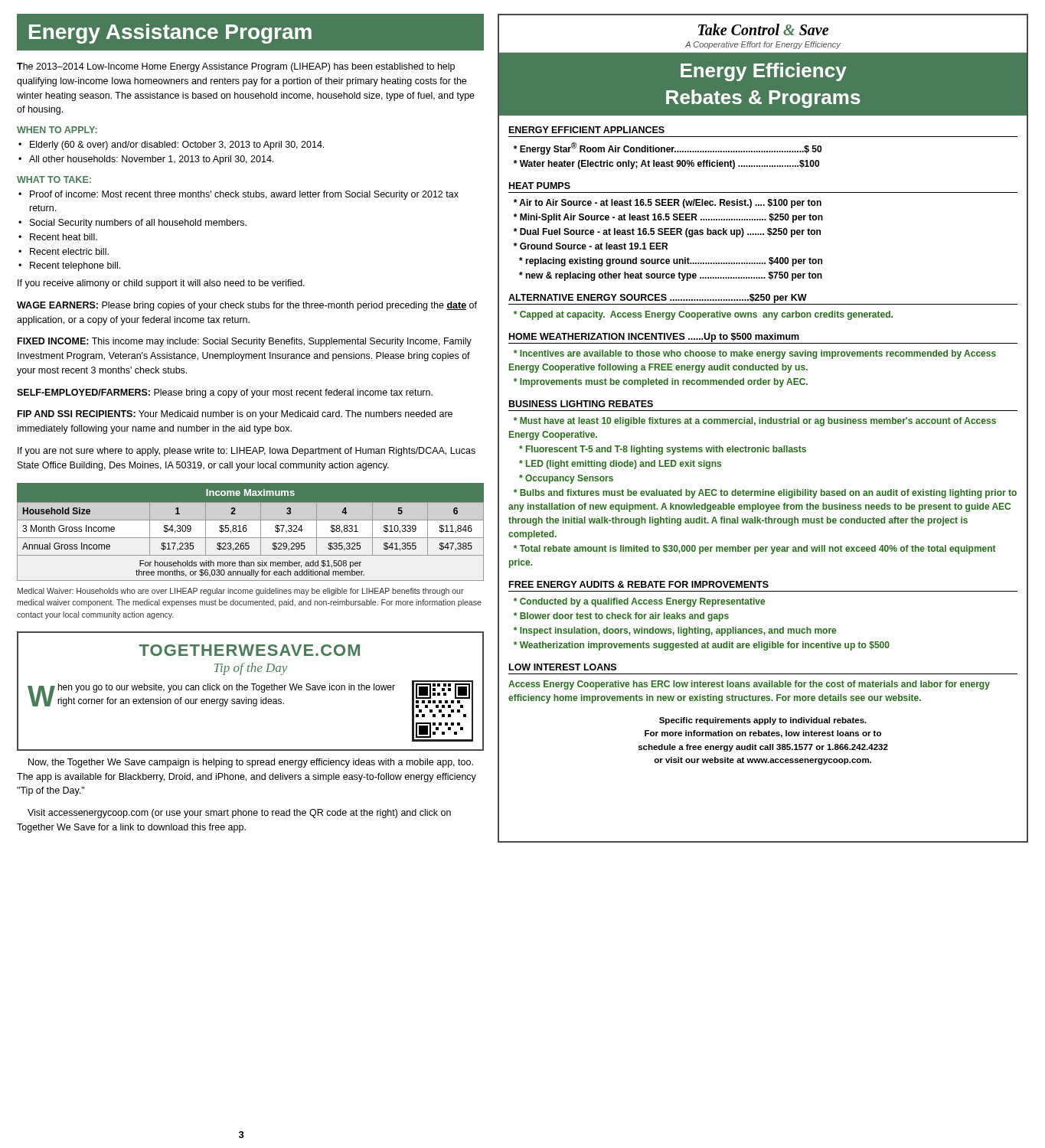Locate the list item containing "• Recent heat bill."
This screenshot has height=1148, width=1045.
[x=58, y=237]
